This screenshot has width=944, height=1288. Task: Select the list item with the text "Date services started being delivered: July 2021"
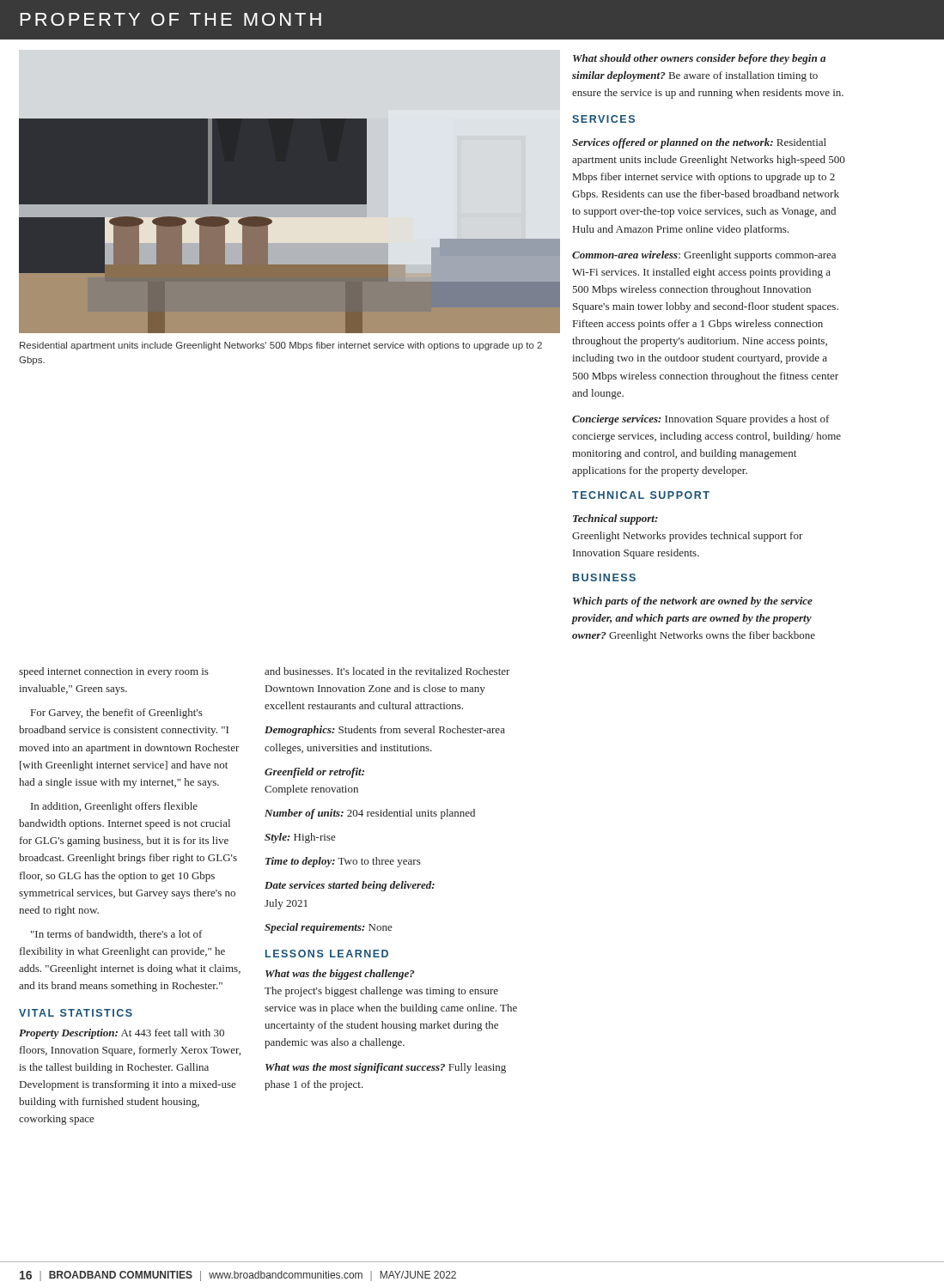tap(350, 894)
